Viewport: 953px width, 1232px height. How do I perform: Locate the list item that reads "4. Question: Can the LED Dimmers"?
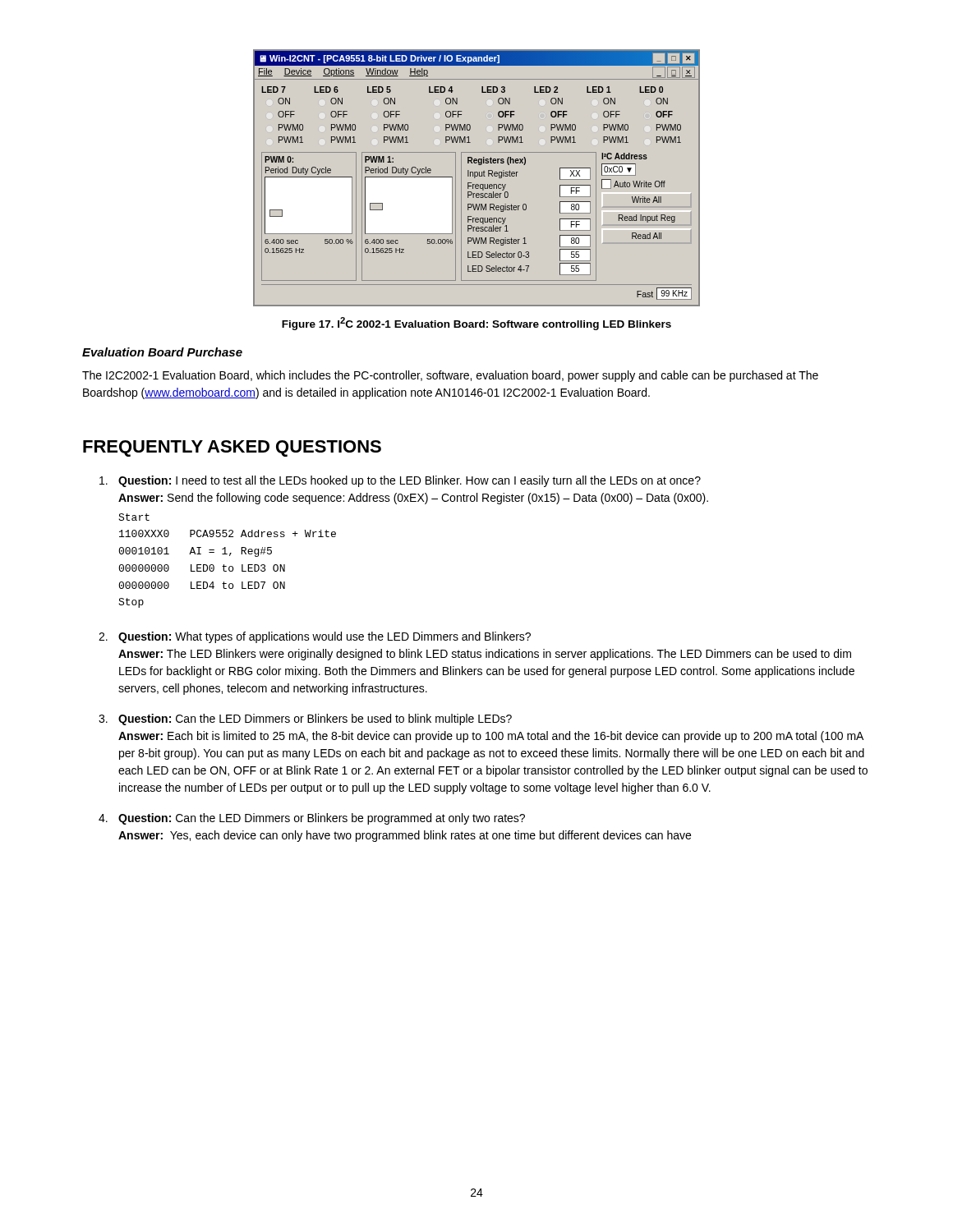[485, 827]
